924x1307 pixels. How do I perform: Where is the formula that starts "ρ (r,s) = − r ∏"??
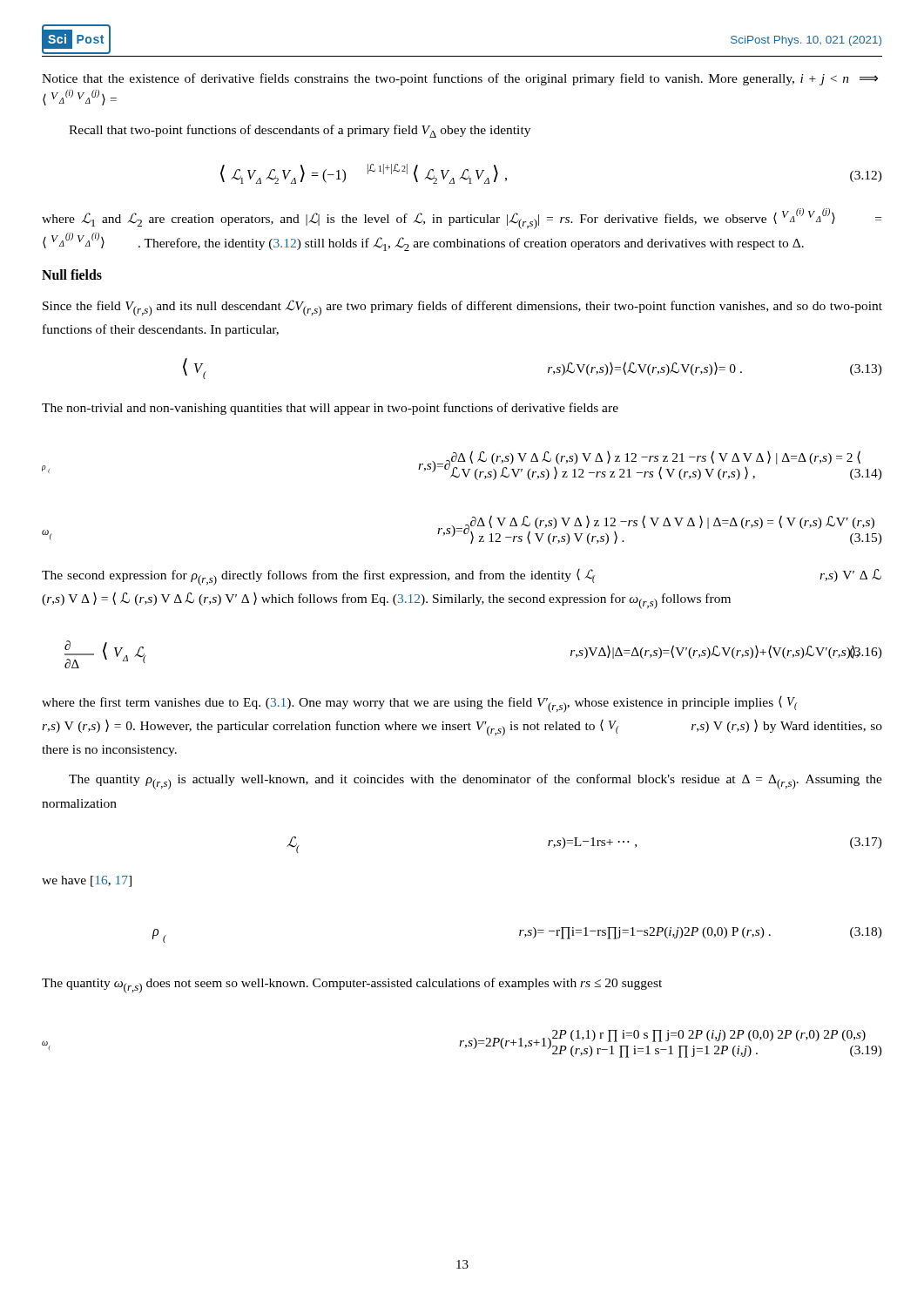coord(517,935)
